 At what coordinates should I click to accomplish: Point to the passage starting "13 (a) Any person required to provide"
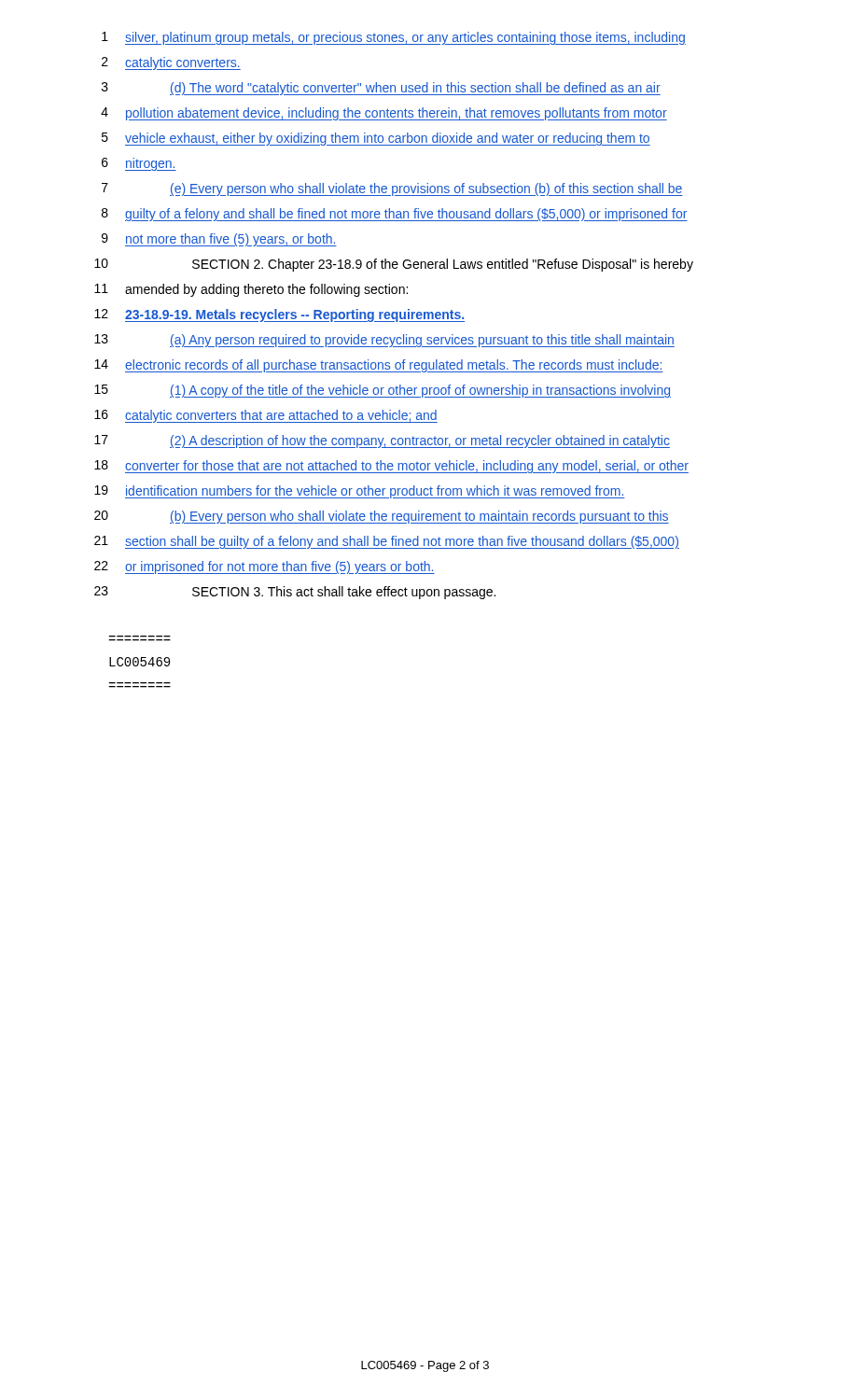[x=434, y=340]
